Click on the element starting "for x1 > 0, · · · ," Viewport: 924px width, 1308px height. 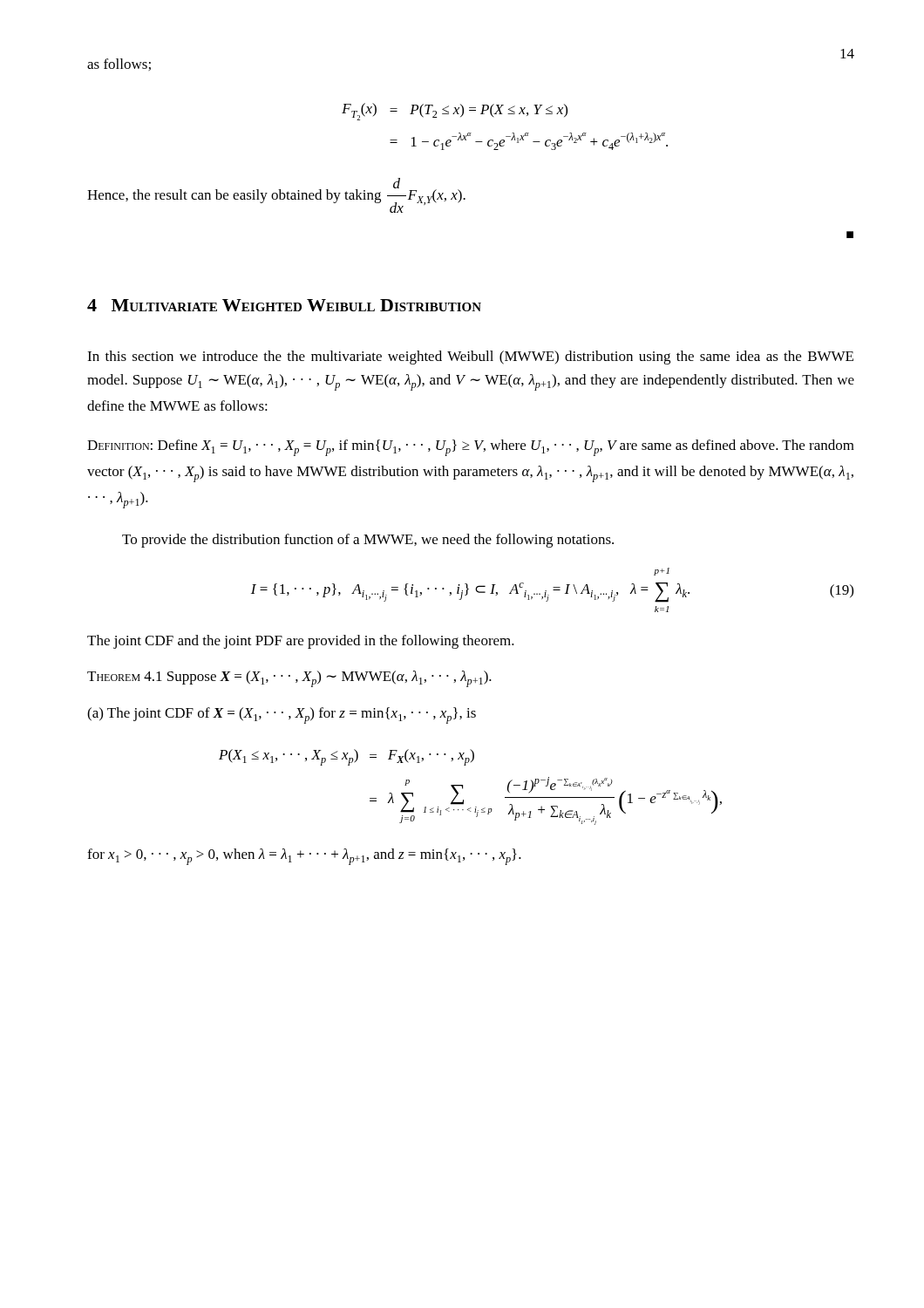tap(304, 856)
